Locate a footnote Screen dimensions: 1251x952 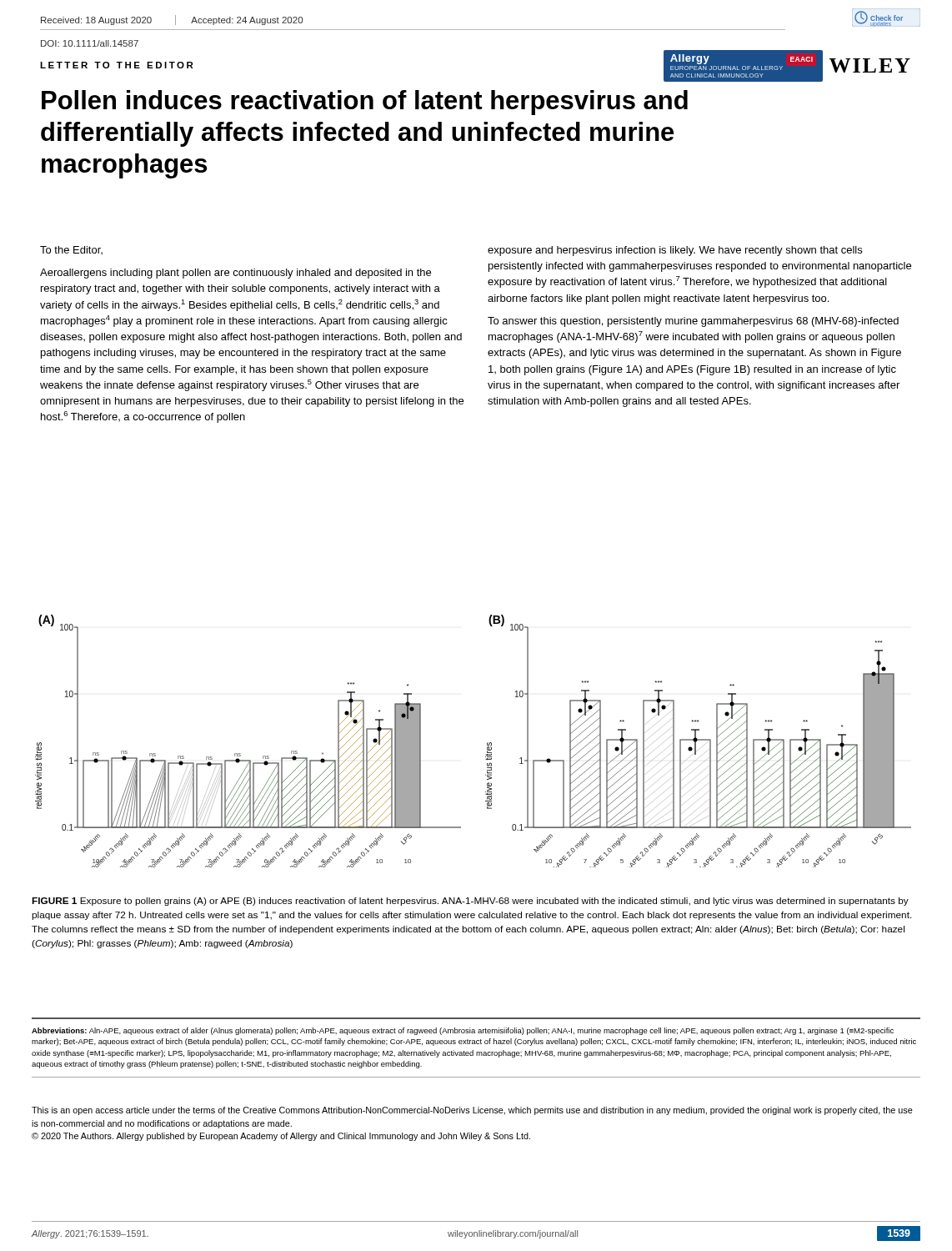pos(474,1047)
